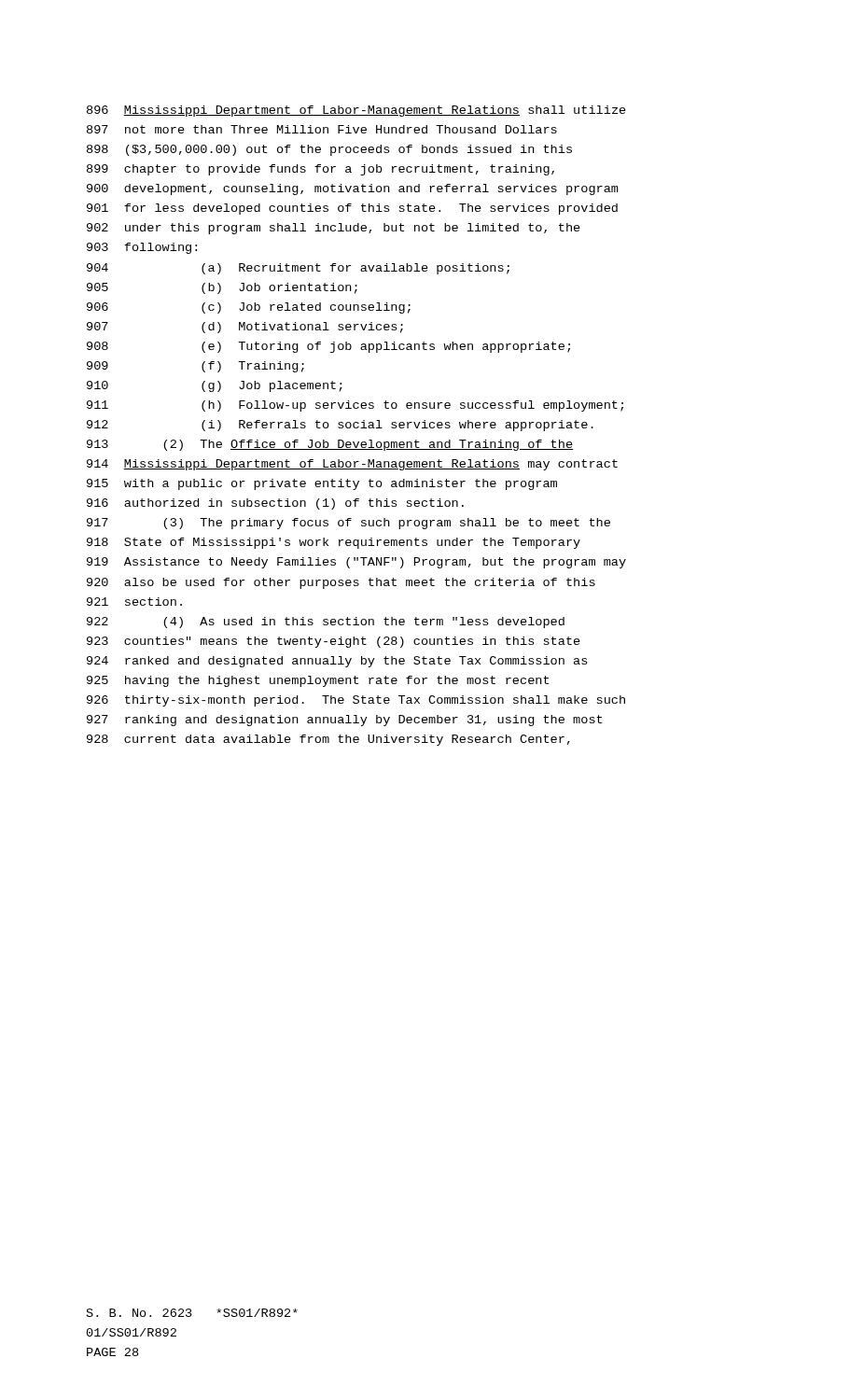Click on the list item with the text "908 (e) Tutoring of job applicants when appropriate;"
The width and height of the screenshot is (850, 1400).
click(434, 346)
